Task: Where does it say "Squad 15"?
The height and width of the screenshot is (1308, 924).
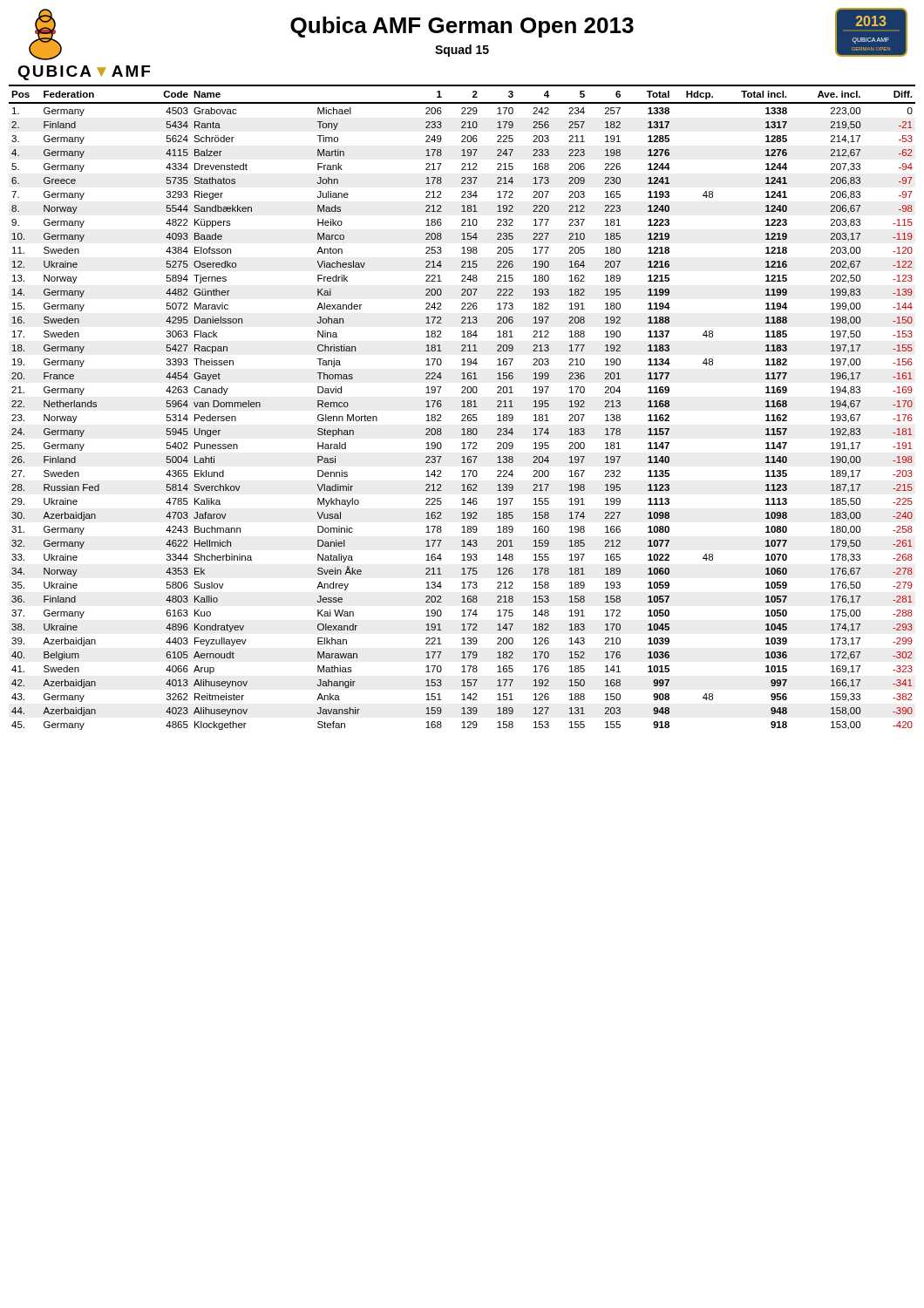Action: click(x=462, y=50)
